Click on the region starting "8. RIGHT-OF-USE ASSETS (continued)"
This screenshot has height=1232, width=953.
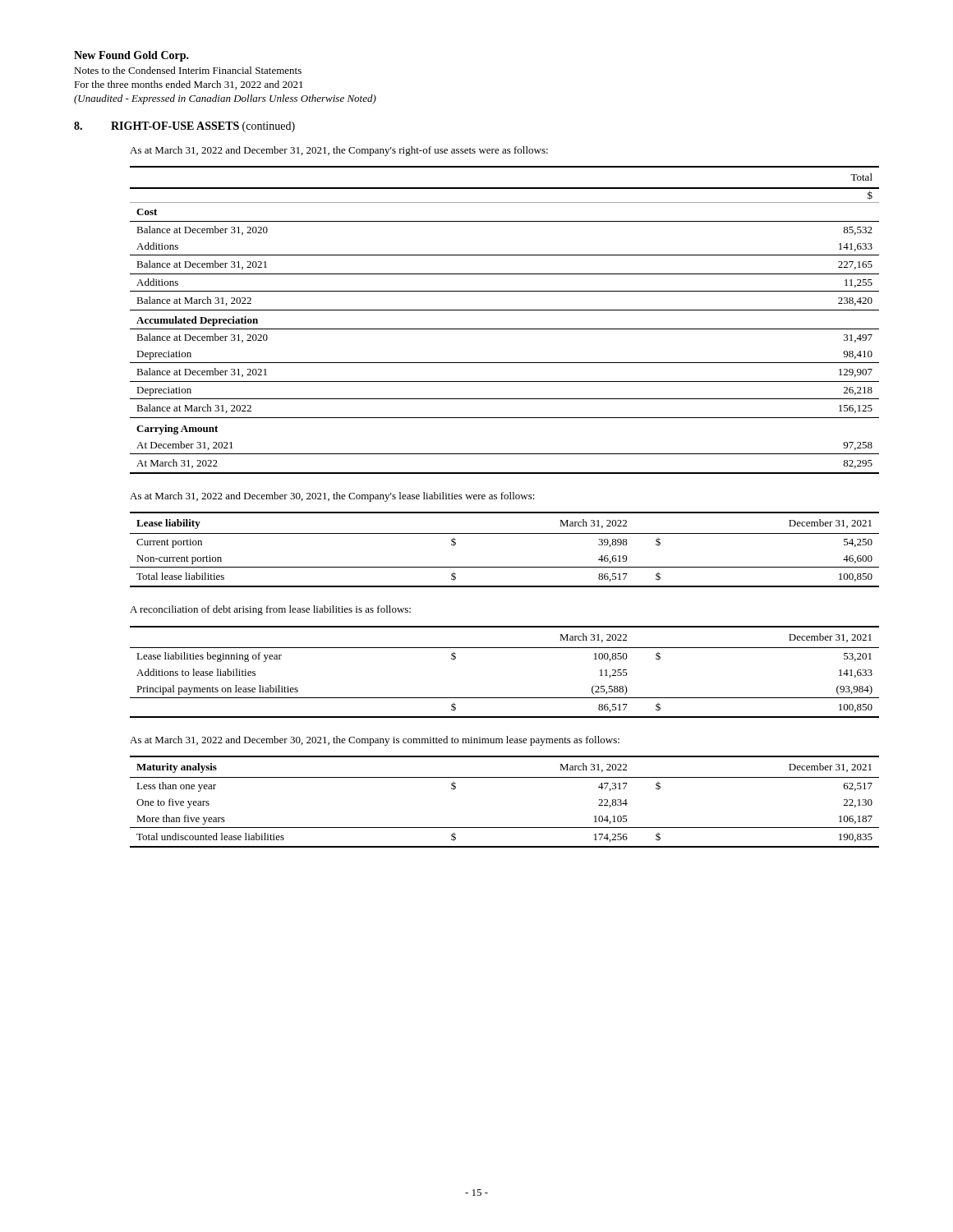[184, 126]
